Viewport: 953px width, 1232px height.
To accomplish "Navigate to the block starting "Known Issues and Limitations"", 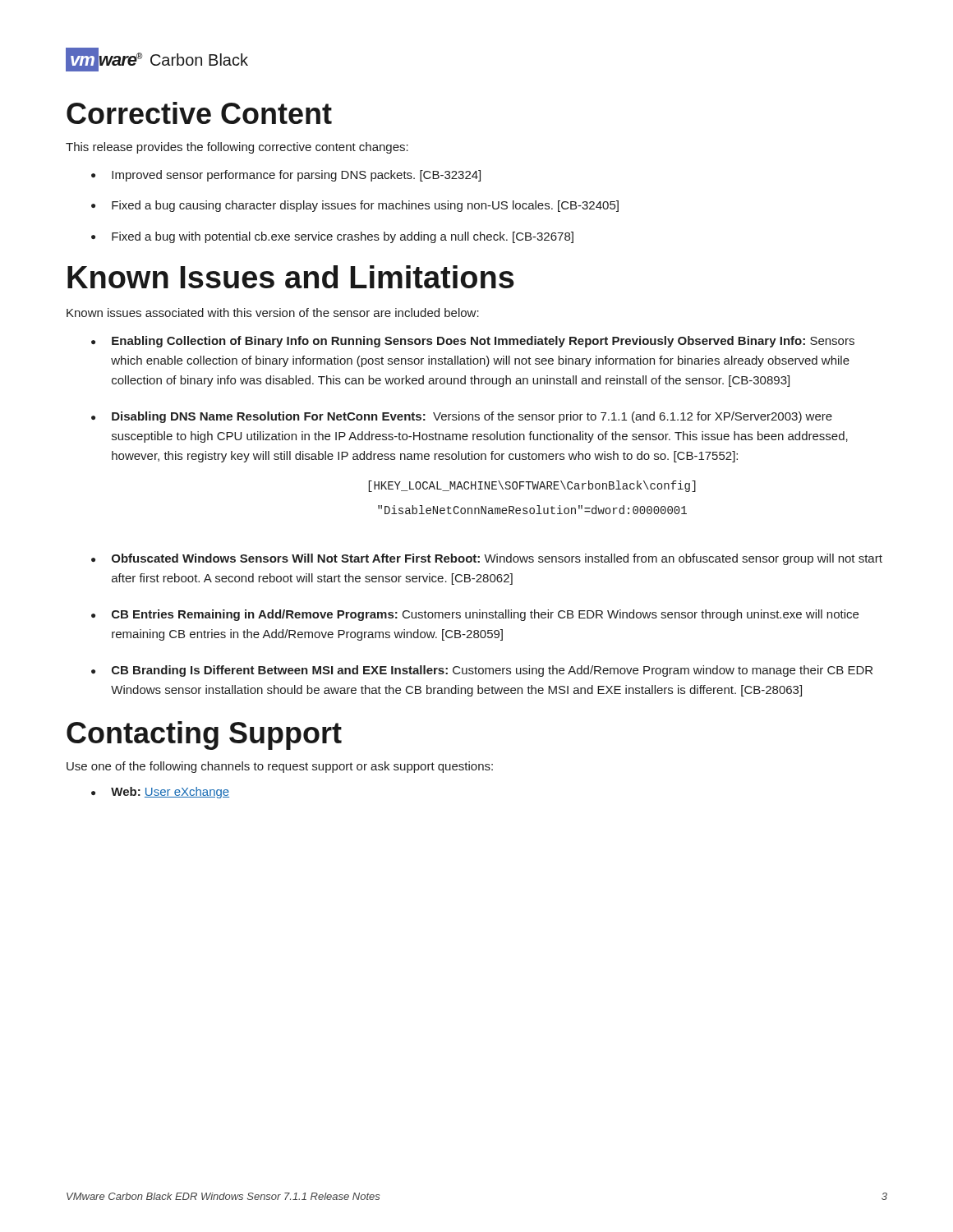I will click(290, 277).
